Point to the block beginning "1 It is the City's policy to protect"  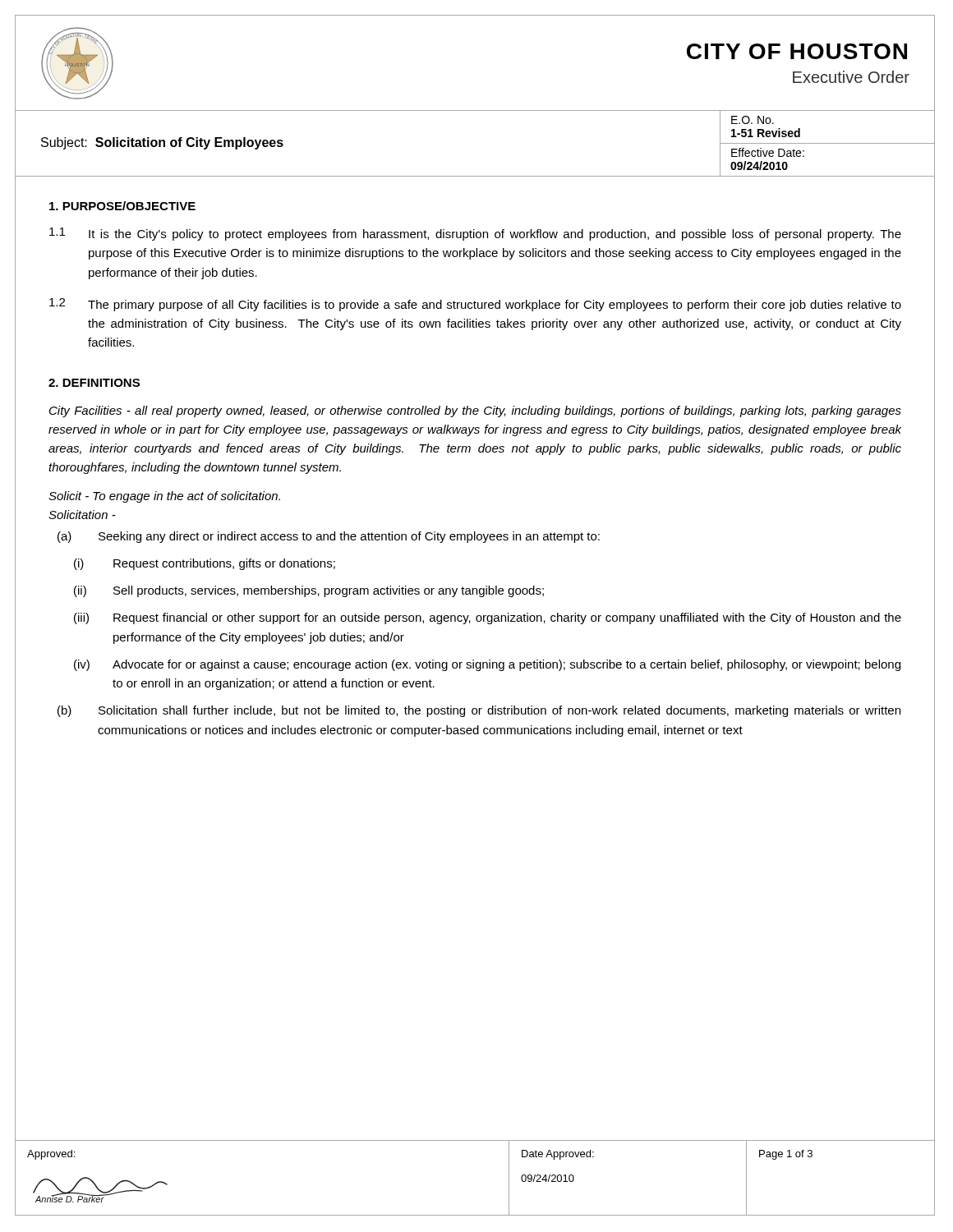(475, 253)
